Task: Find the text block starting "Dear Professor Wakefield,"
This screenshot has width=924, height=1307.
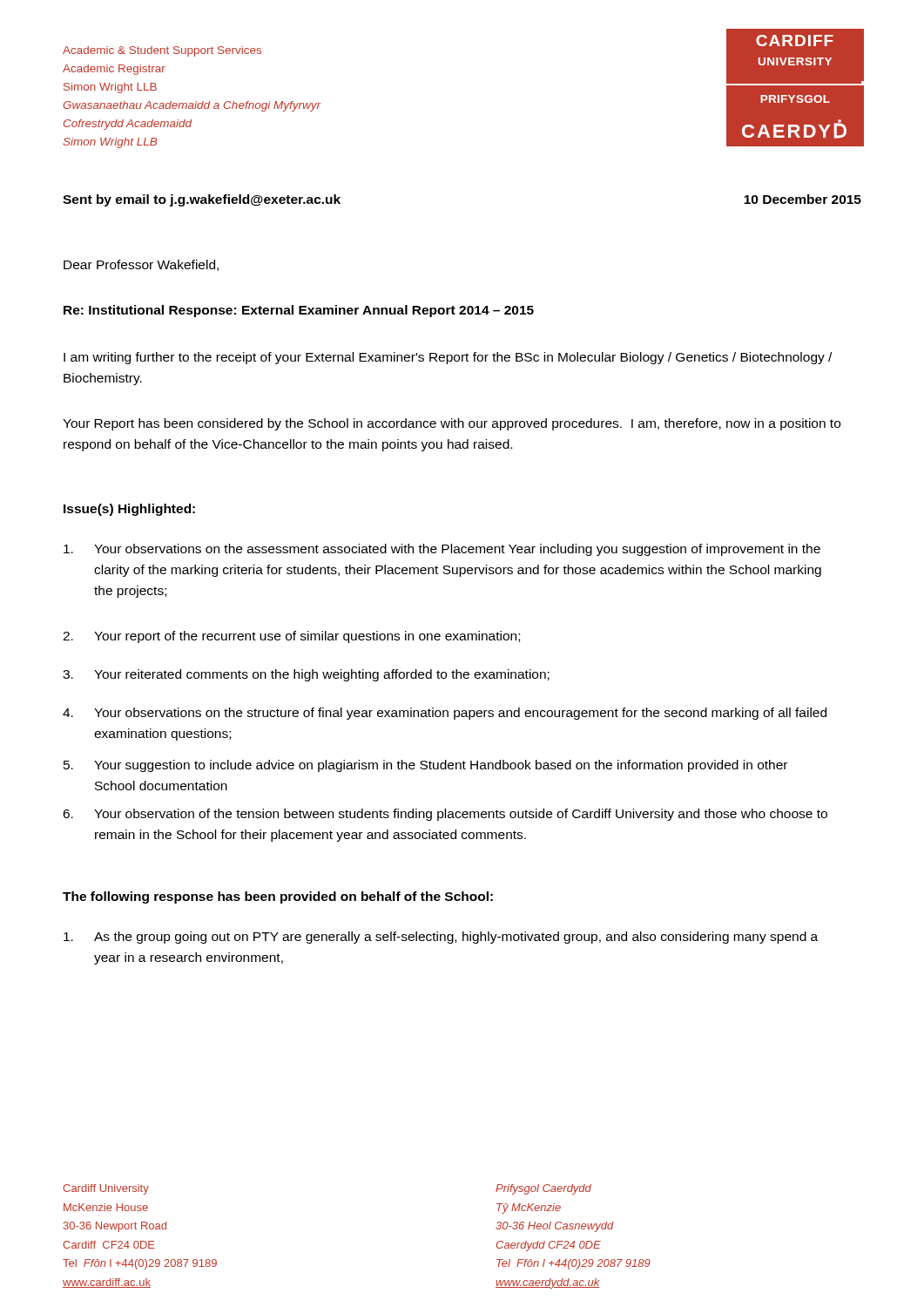Action: tap(141, 264)
